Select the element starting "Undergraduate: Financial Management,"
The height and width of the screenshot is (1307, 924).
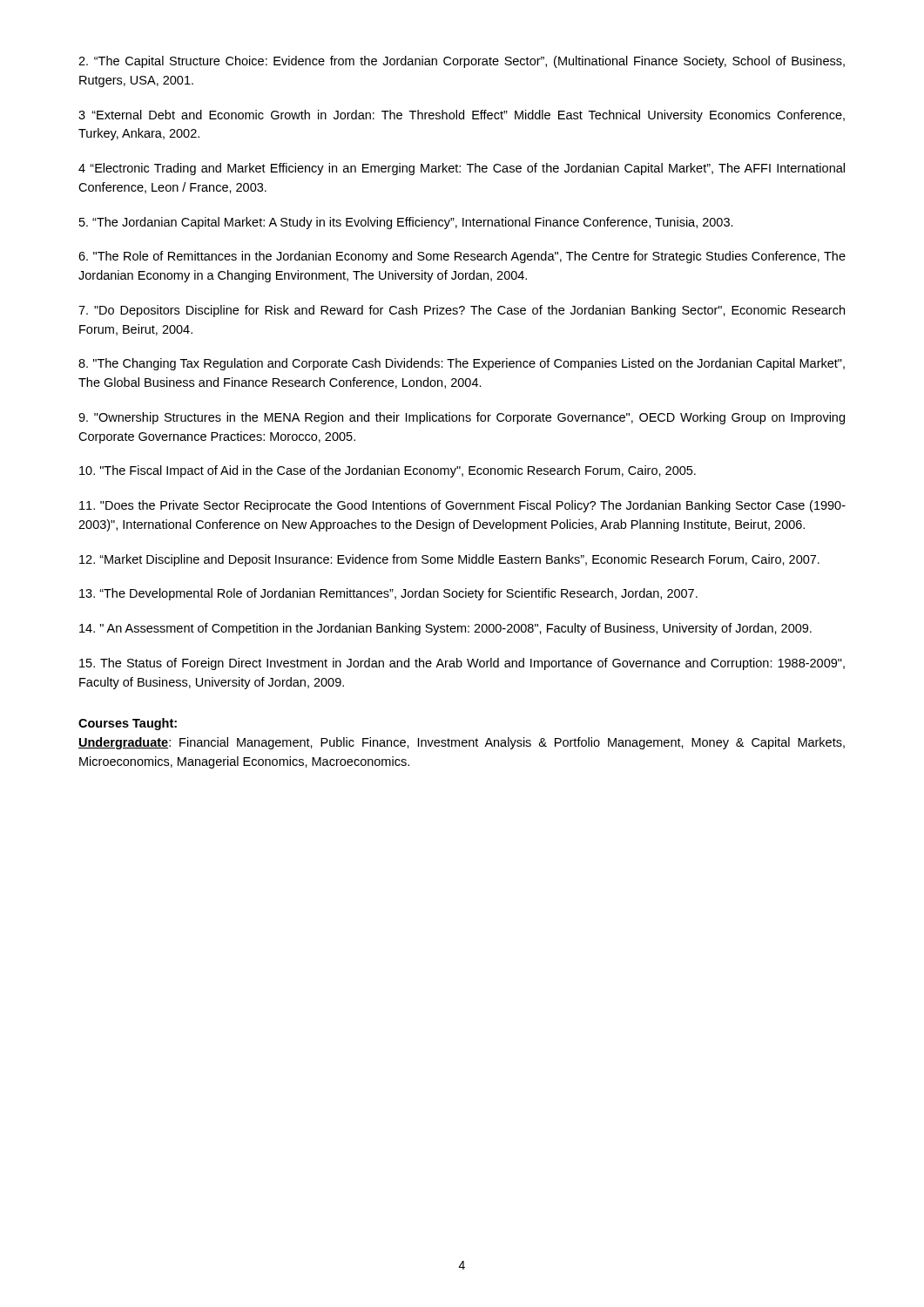pyautogui.click(x=462, y=752)
